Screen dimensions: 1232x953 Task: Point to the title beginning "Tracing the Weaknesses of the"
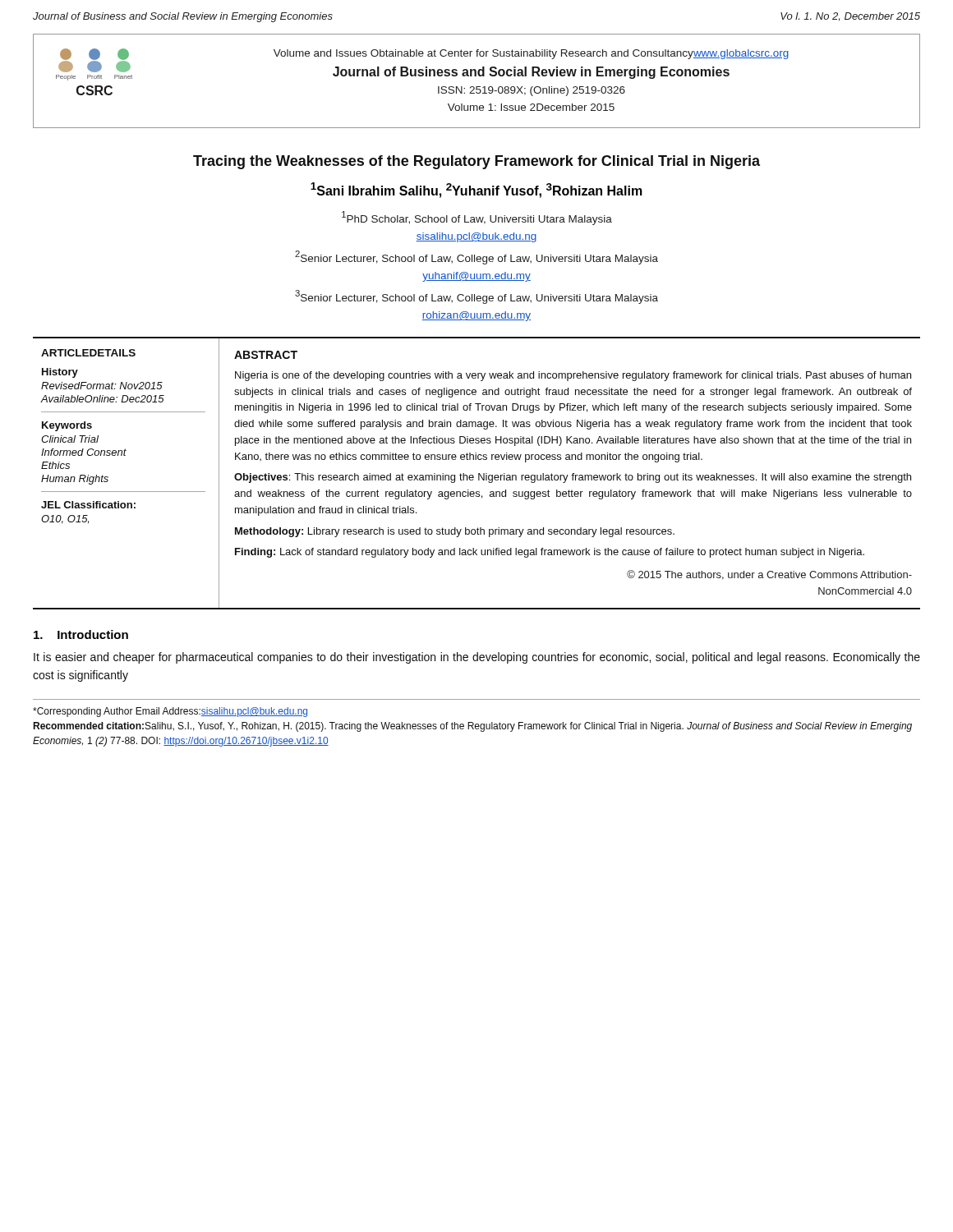pyautogui.click(x=476, y=161)
